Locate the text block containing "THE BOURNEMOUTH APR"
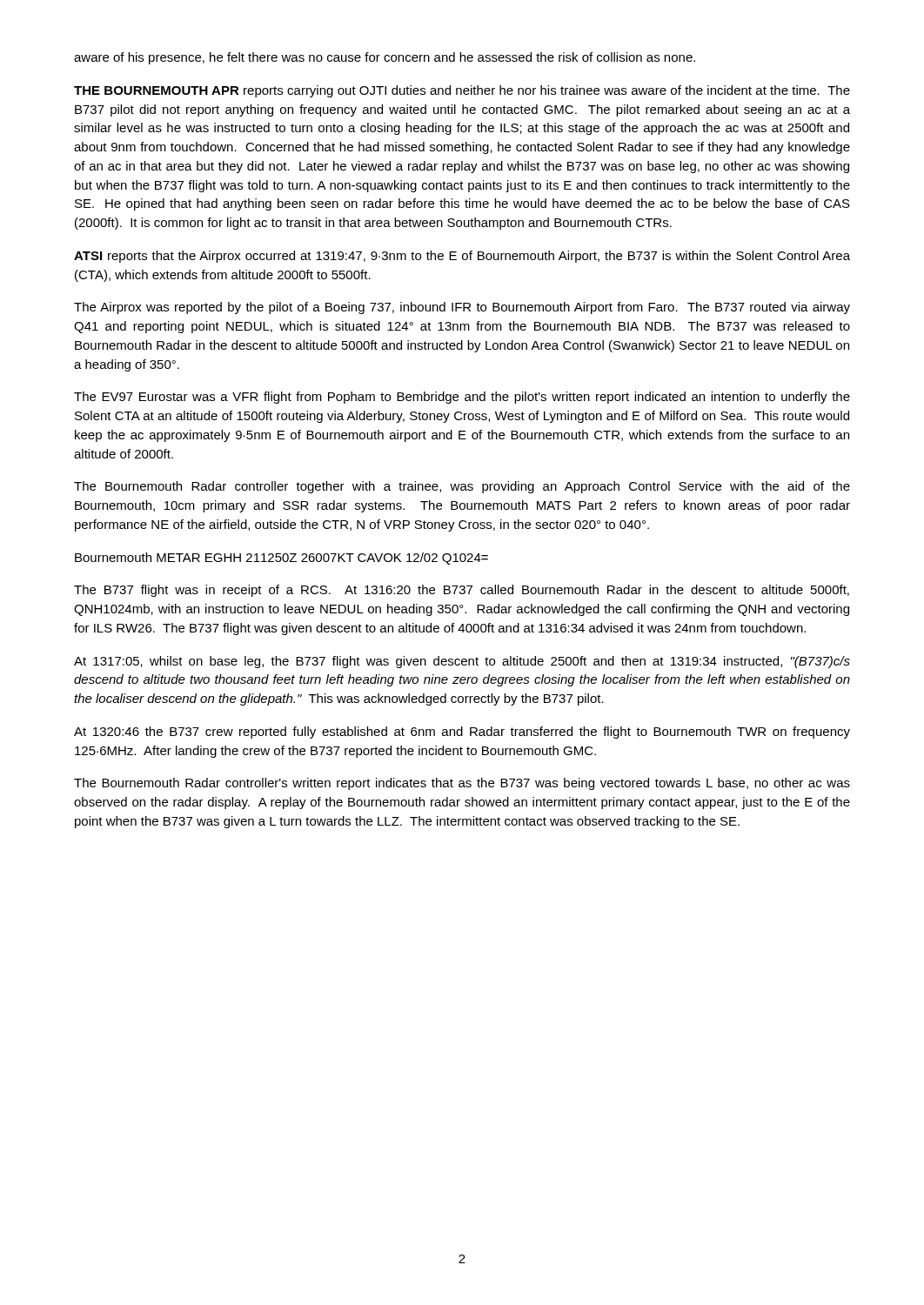 462,156
